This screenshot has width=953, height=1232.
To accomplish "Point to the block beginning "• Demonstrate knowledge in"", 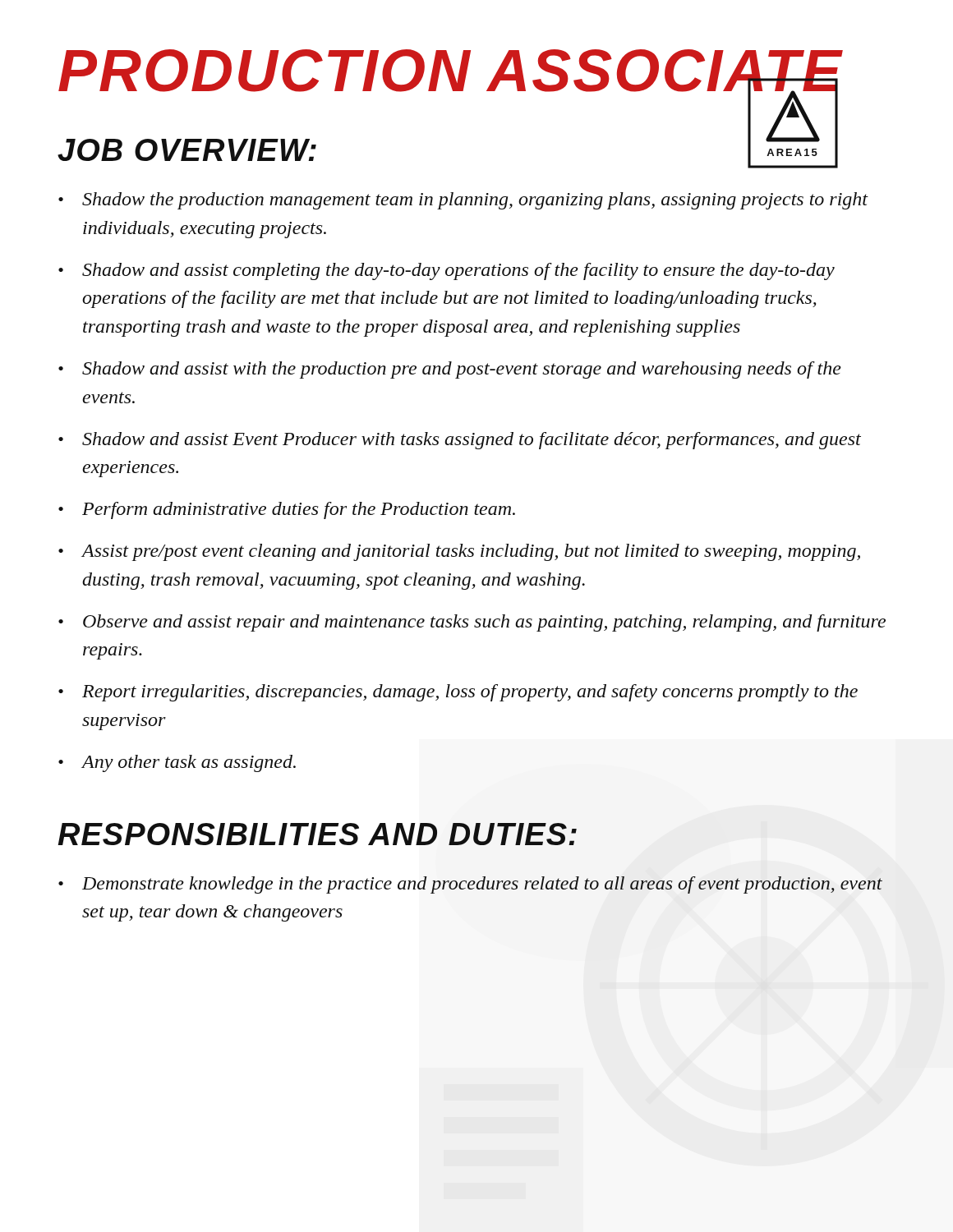I will click(x=476, y=897).
